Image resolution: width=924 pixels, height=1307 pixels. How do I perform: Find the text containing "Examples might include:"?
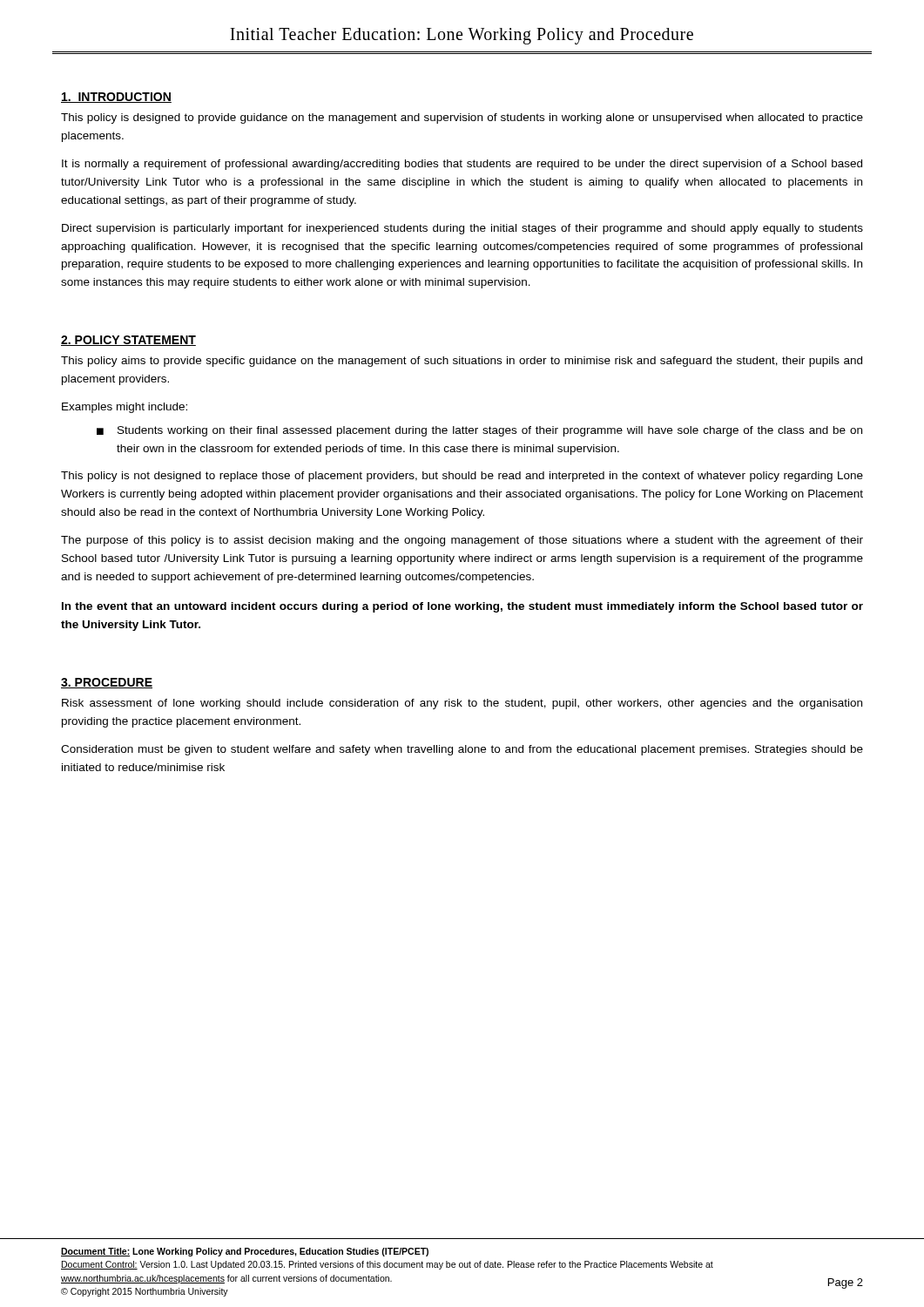click(125, 407)
